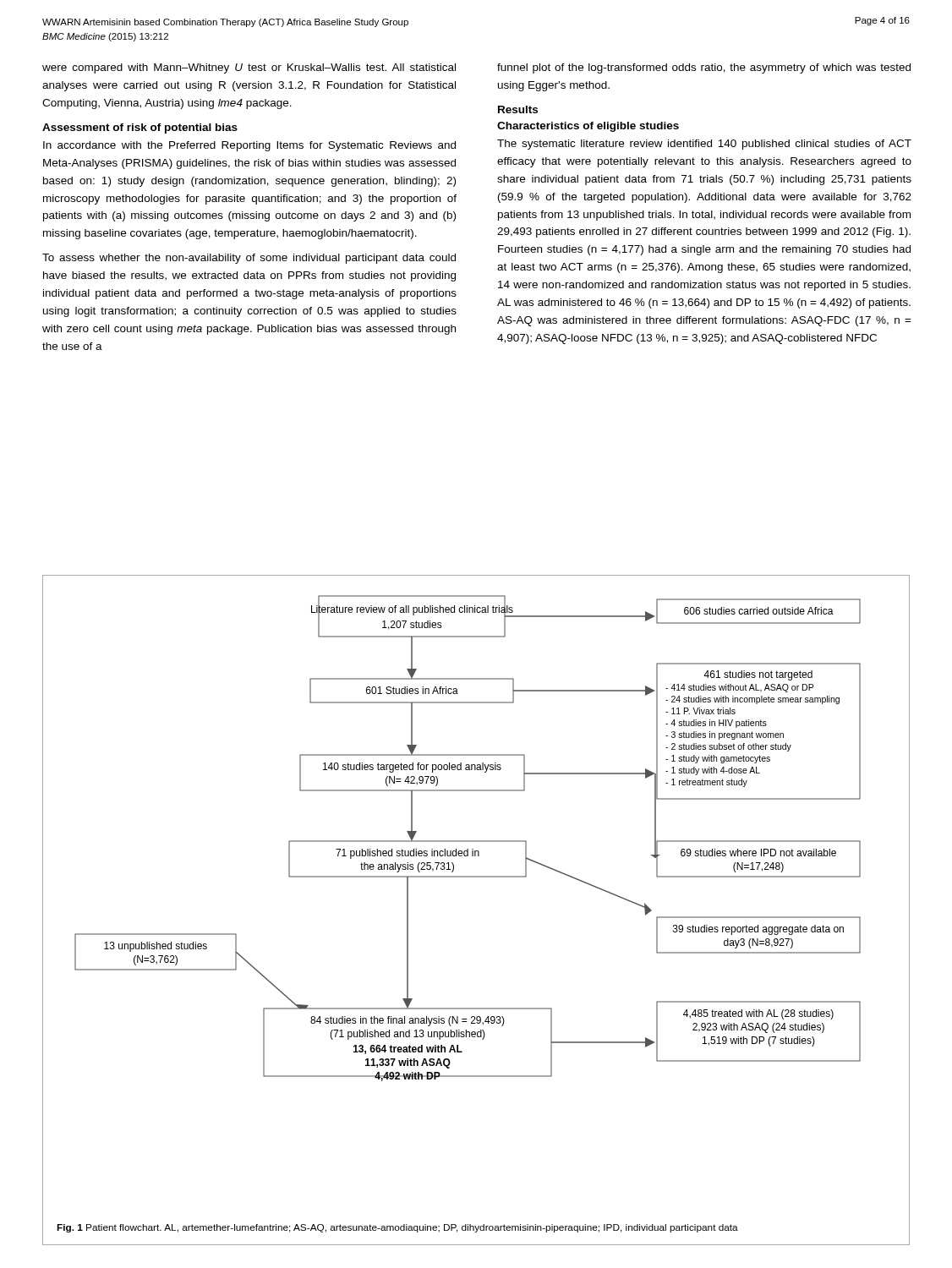Click on the text starting "were compared with"
Image resolution: width=952 pixels, height=1268 pixels.
point(249,86)
